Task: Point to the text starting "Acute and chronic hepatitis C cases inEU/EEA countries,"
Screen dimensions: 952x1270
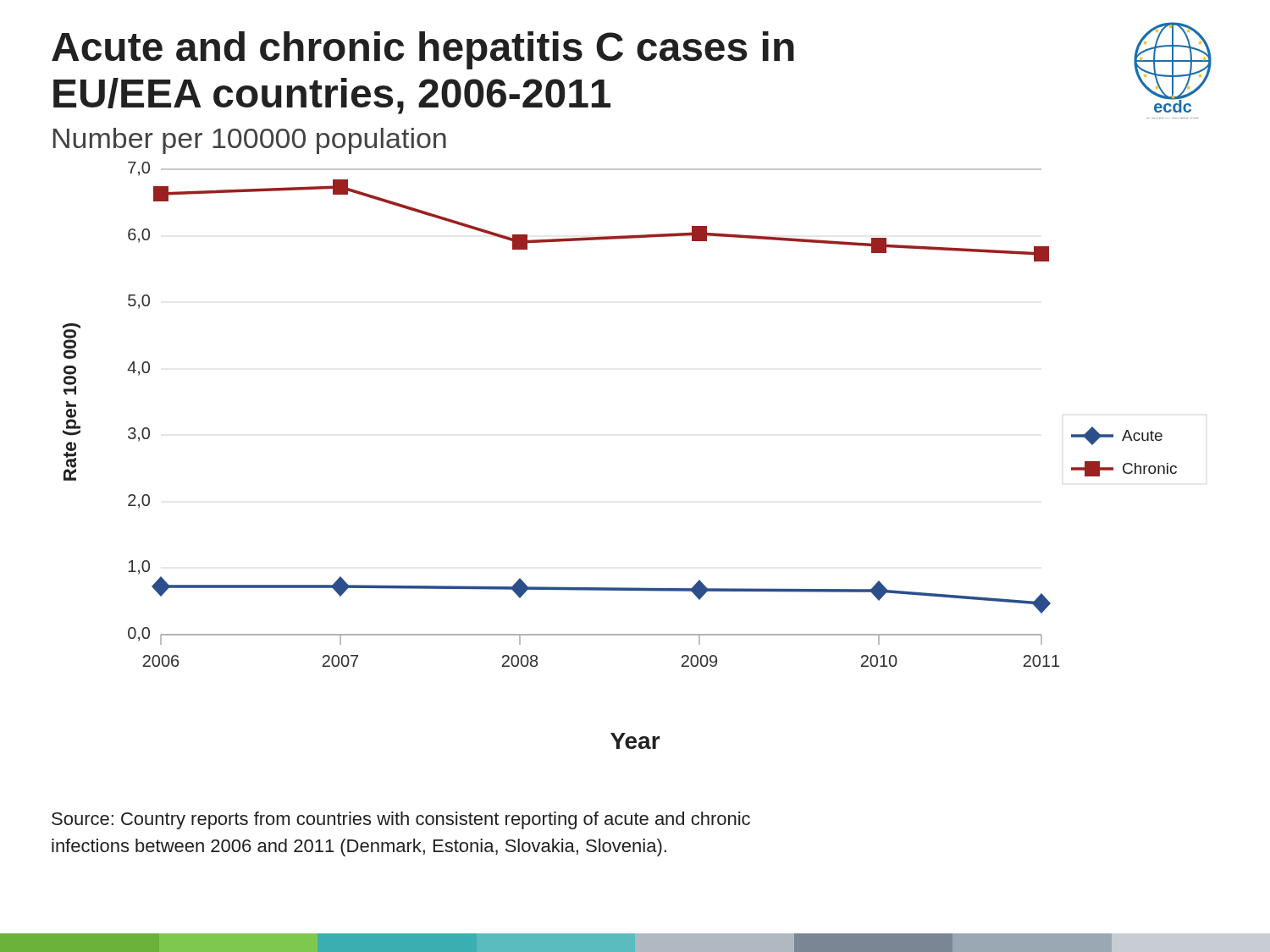Action: pos(516,89)
